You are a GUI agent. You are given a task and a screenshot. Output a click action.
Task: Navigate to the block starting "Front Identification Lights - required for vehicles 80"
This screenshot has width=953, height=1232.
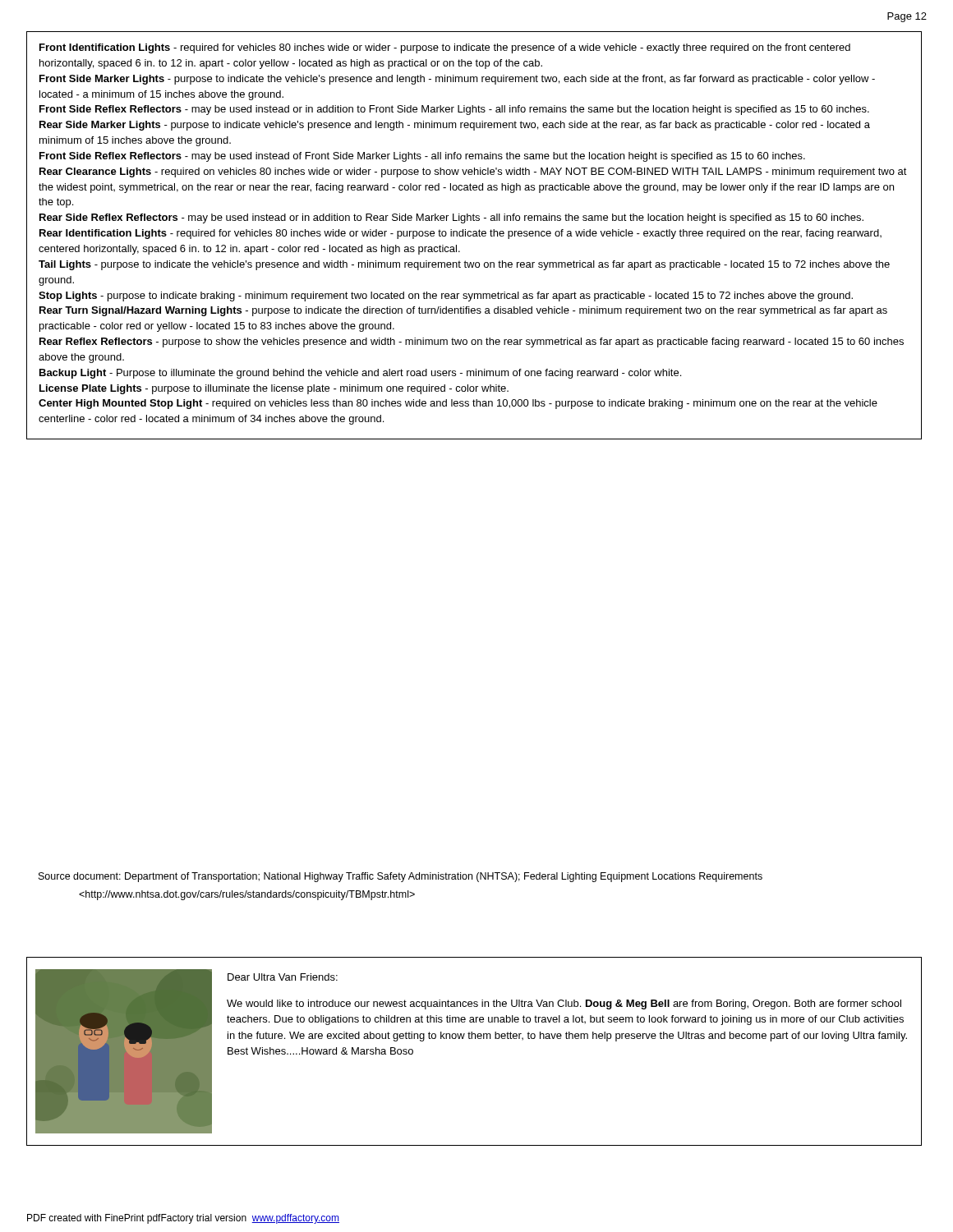[x=474, y=56]
